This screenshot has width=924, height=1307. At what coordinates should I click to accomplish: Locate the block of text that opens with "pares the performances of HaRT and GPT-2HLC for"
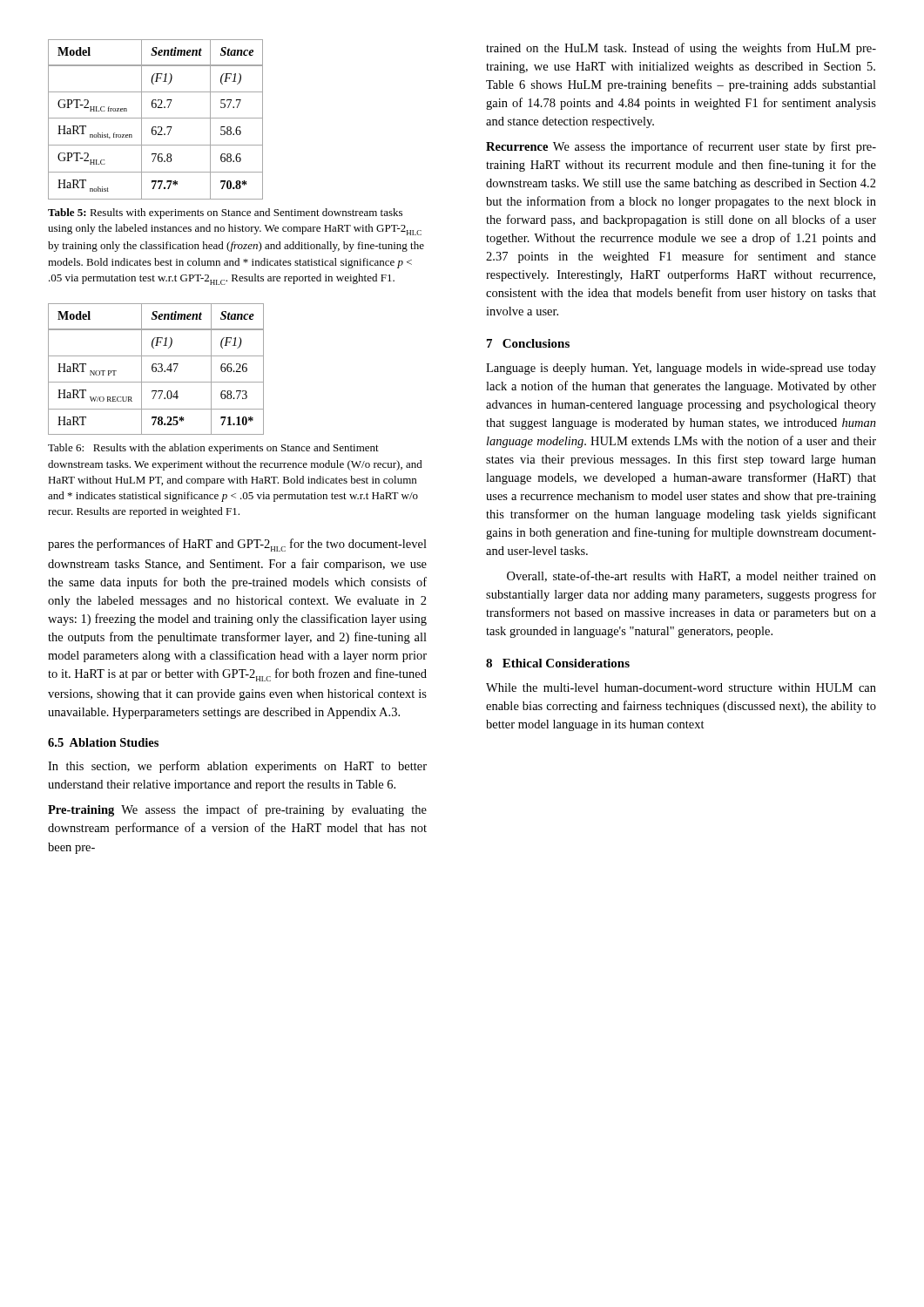coord(237,629)
